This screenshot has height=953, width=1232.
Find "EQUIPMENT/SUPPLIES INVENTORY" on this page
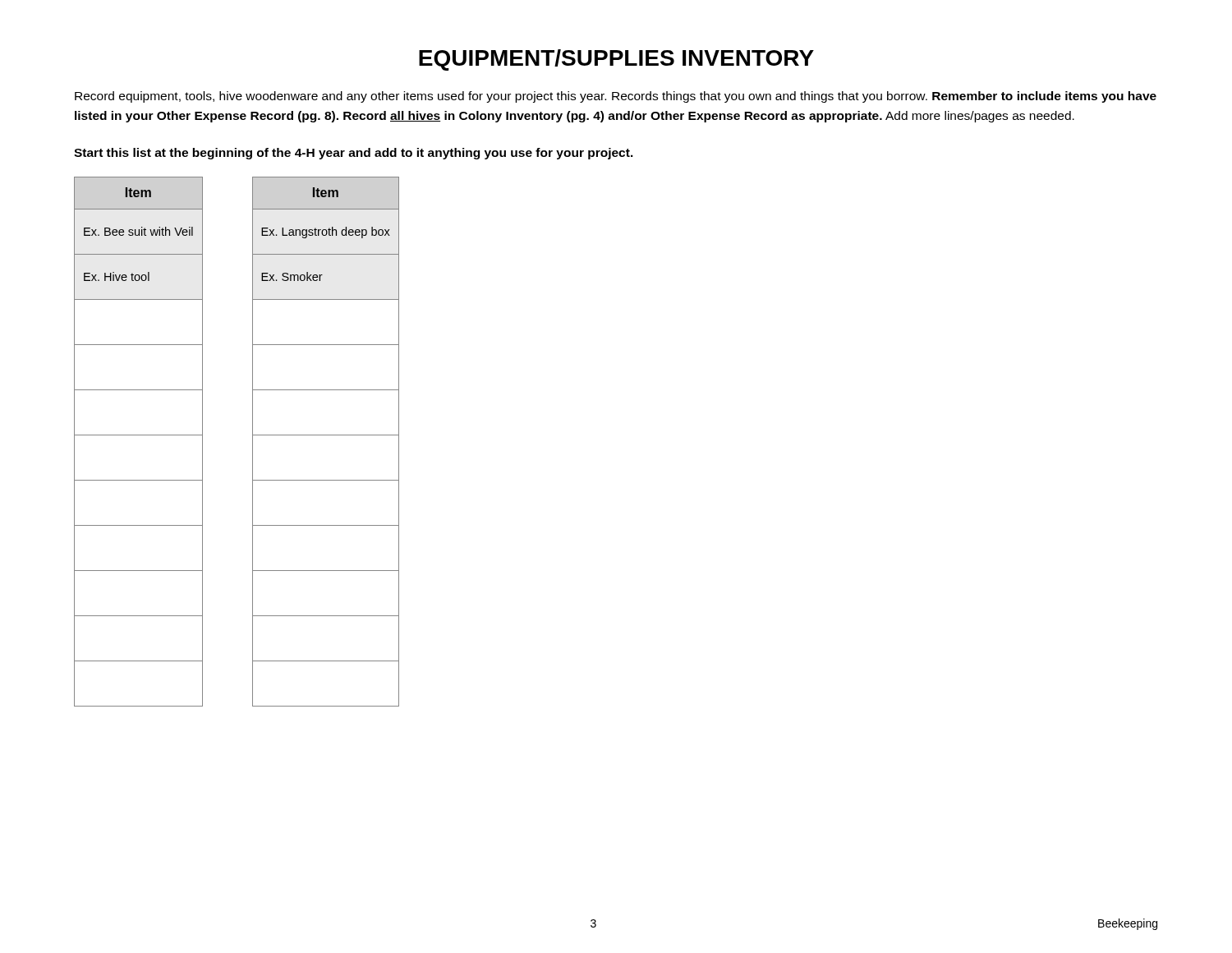(616, 58)
